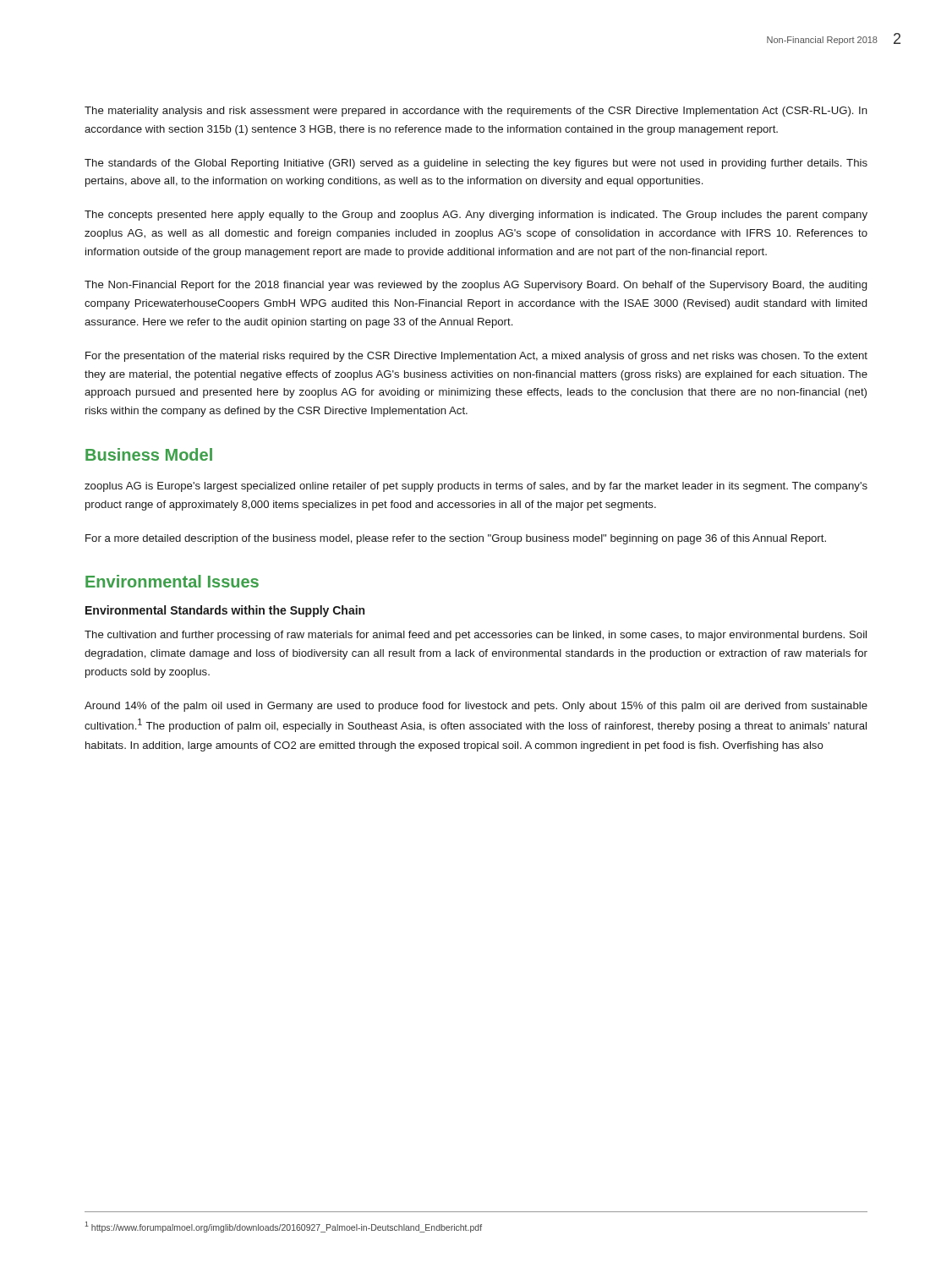
Task: Find the text block starting "Business Model"
Action: [x=149, y=455]
